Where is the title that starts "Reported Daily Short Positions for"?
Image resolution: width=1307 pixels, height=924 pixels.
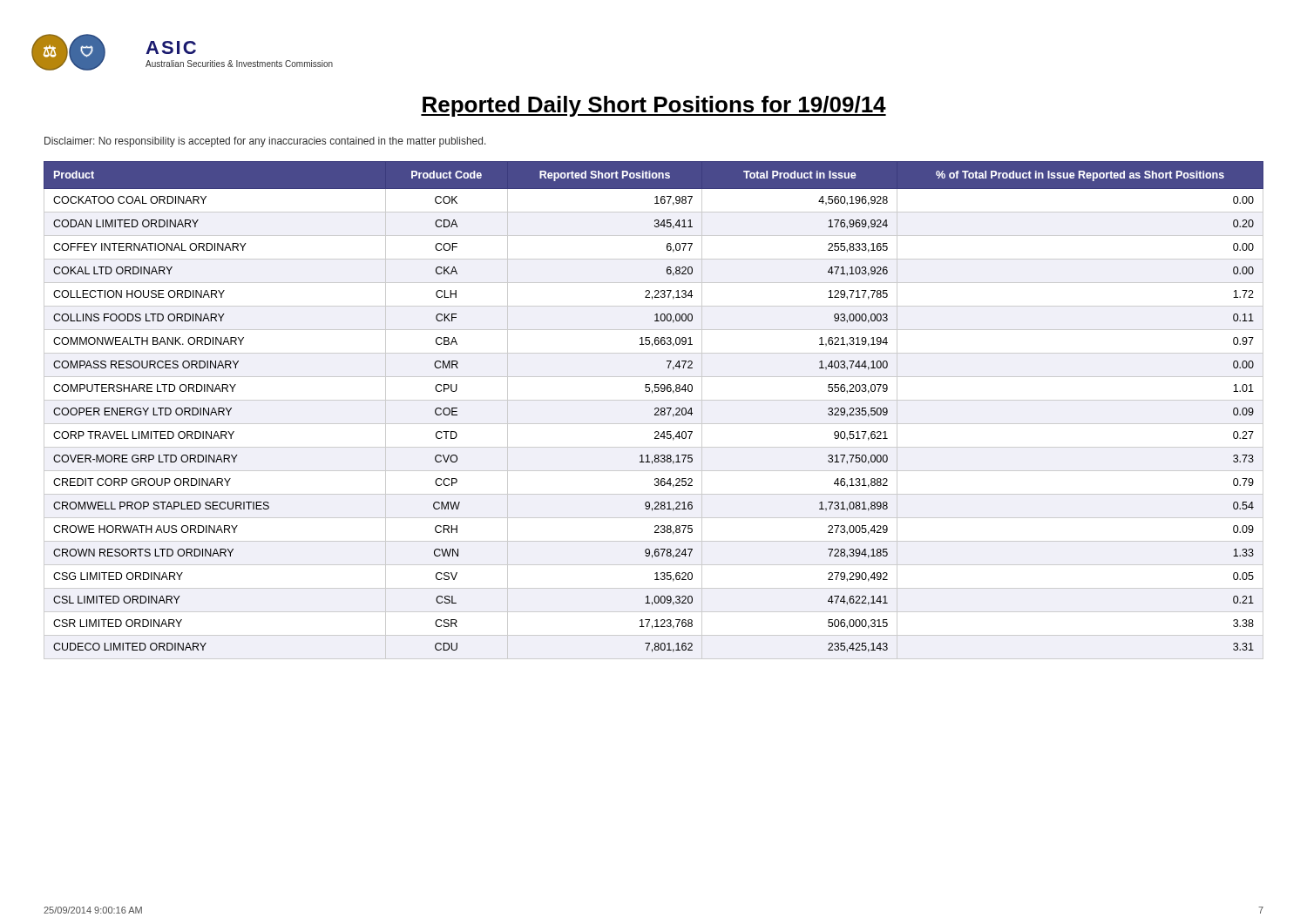click(x=654, y=105)
